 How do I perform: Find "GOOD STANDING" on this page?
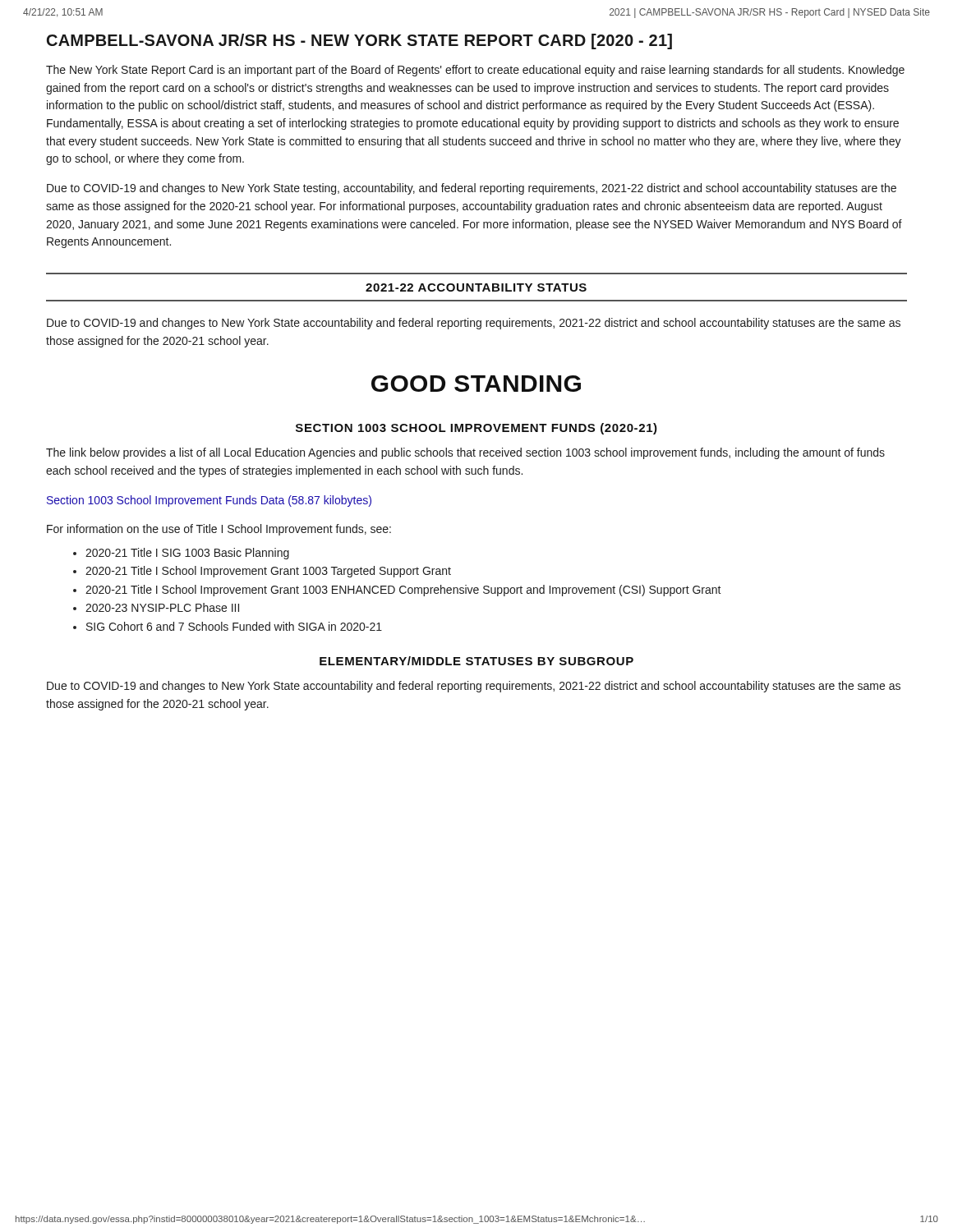[476, 383]
